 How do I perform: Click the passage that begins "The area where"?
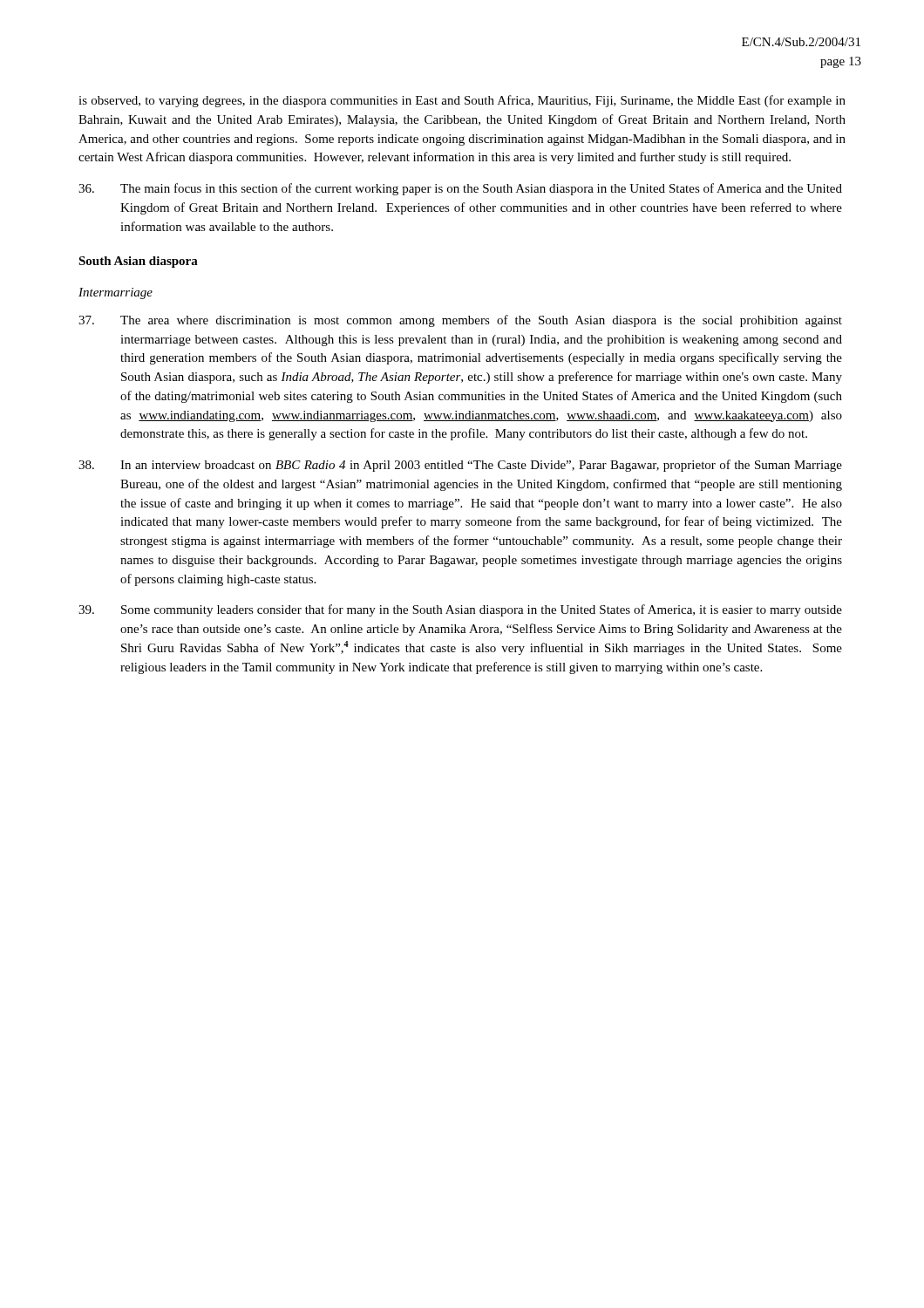tap(462, 377)
